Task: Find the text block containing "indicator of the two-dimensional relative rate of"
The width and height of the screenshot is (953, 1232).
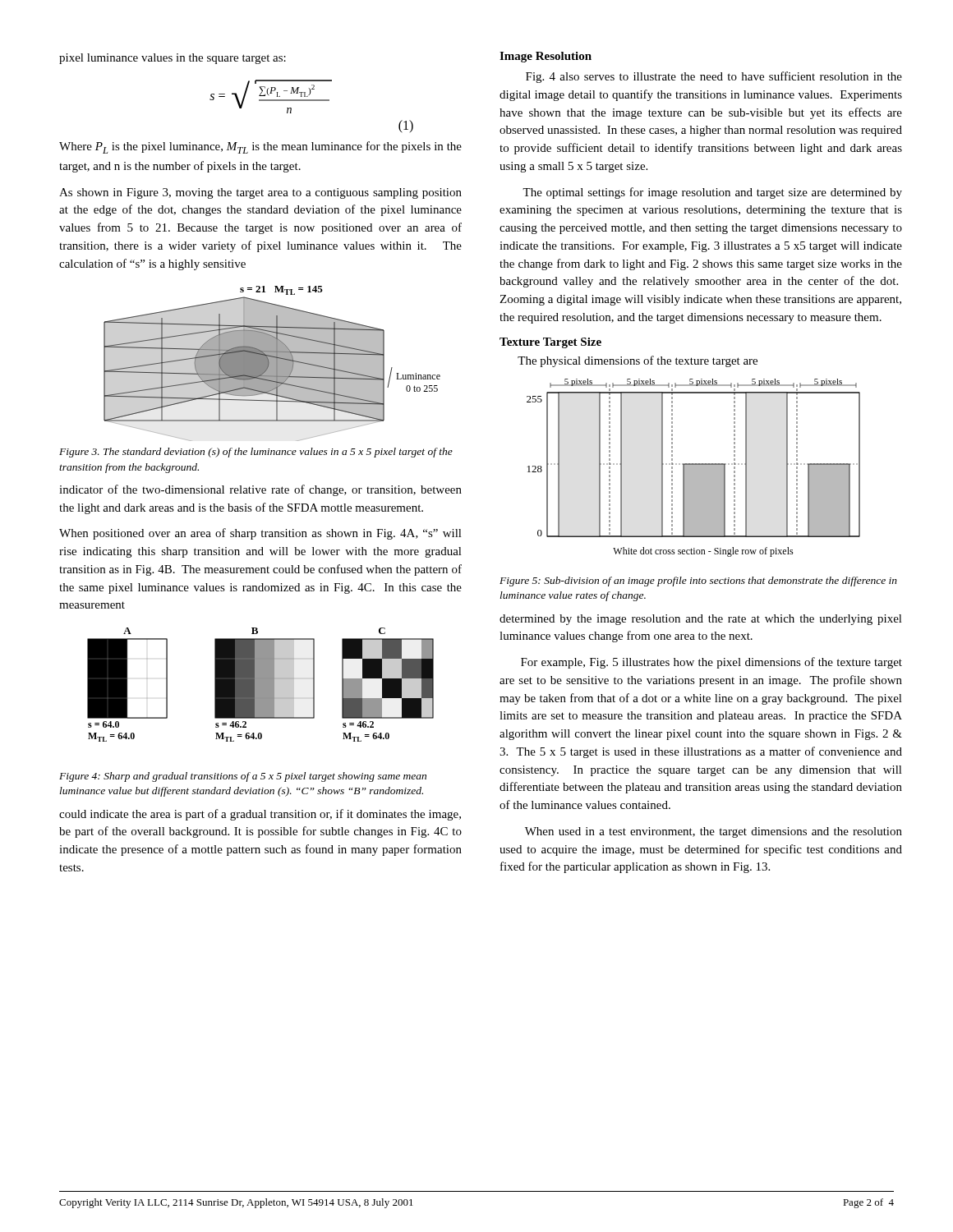Action: point(260,548)
